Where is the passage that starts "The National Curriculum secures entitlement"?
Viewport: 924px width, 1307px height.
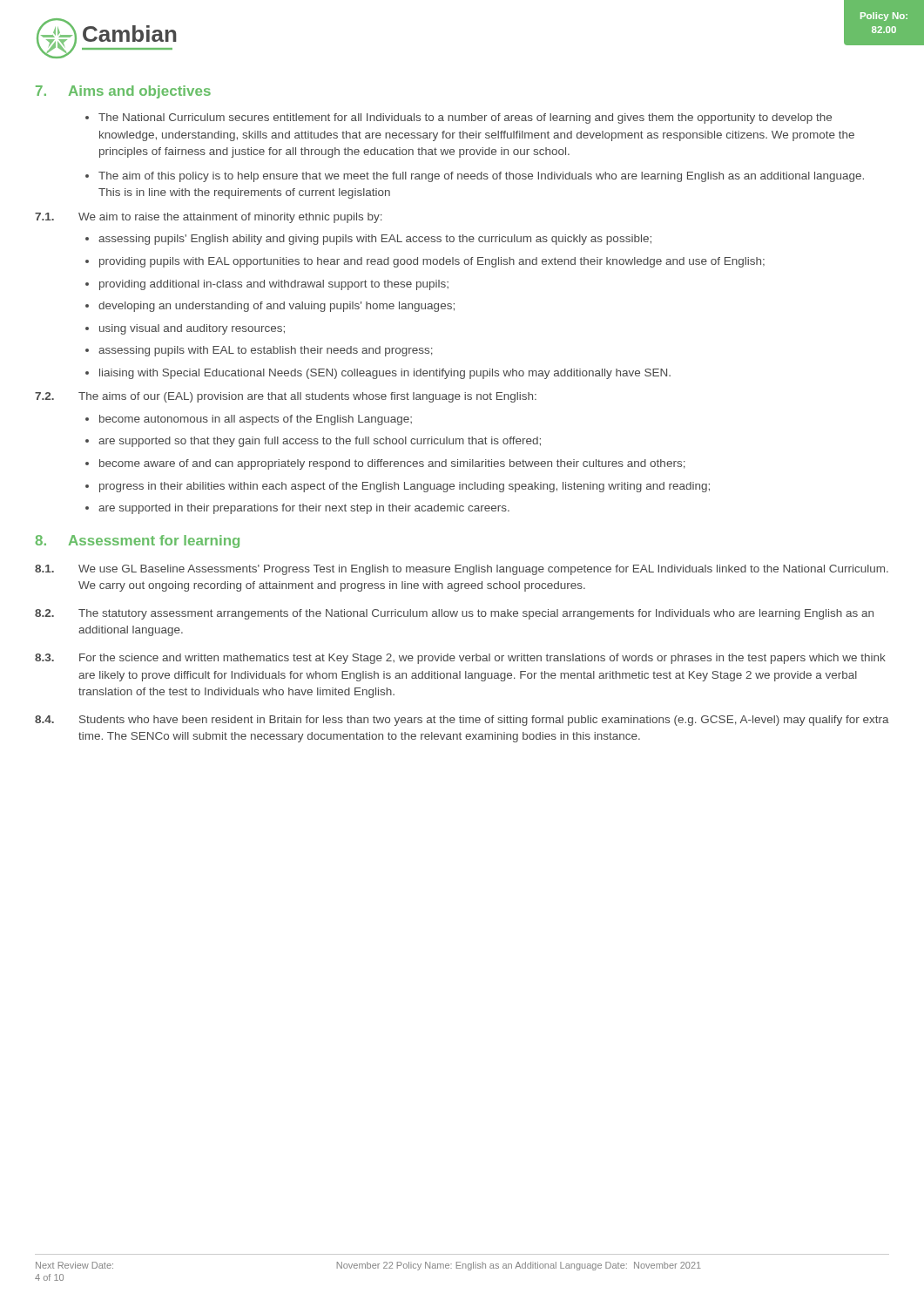(x=477, y=134)
